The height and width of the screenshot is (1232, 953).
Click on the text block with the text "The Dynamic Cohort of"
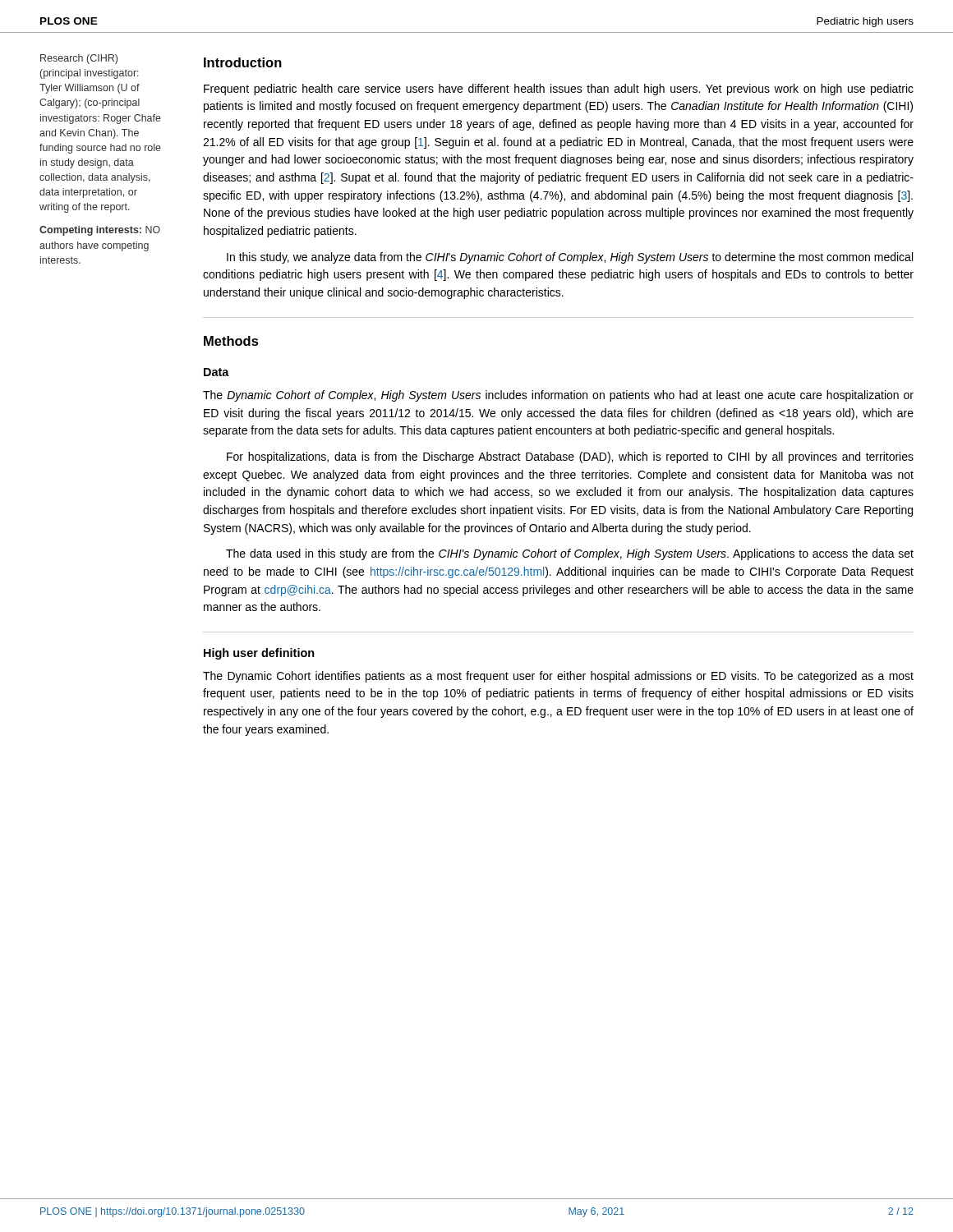[x=558, y=502]
